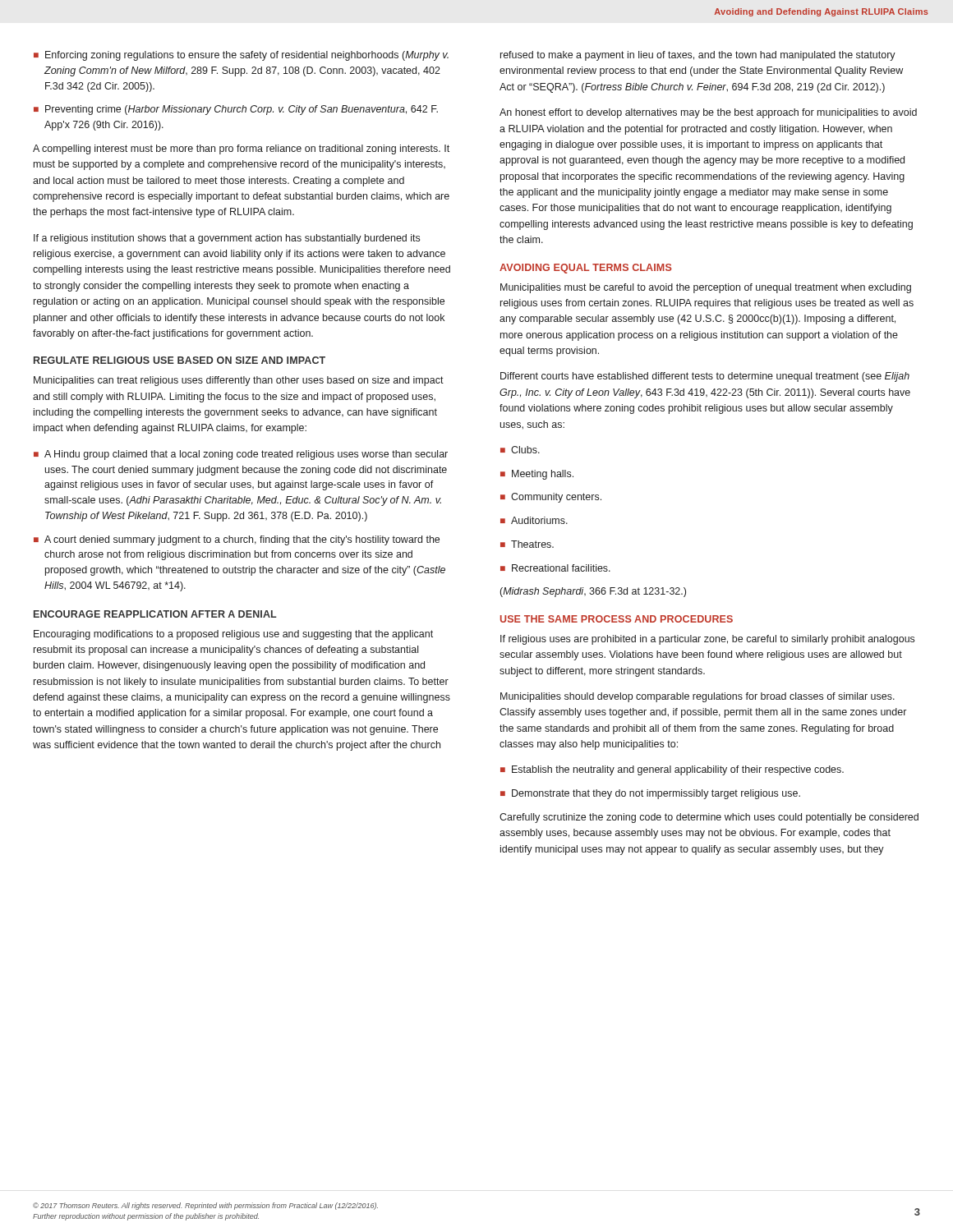Screen dimensions: 1232x953
Task: Find the text starting "■ Preventing crime (Harbor Missionary Church Corp."
Action: click(243, 117)
